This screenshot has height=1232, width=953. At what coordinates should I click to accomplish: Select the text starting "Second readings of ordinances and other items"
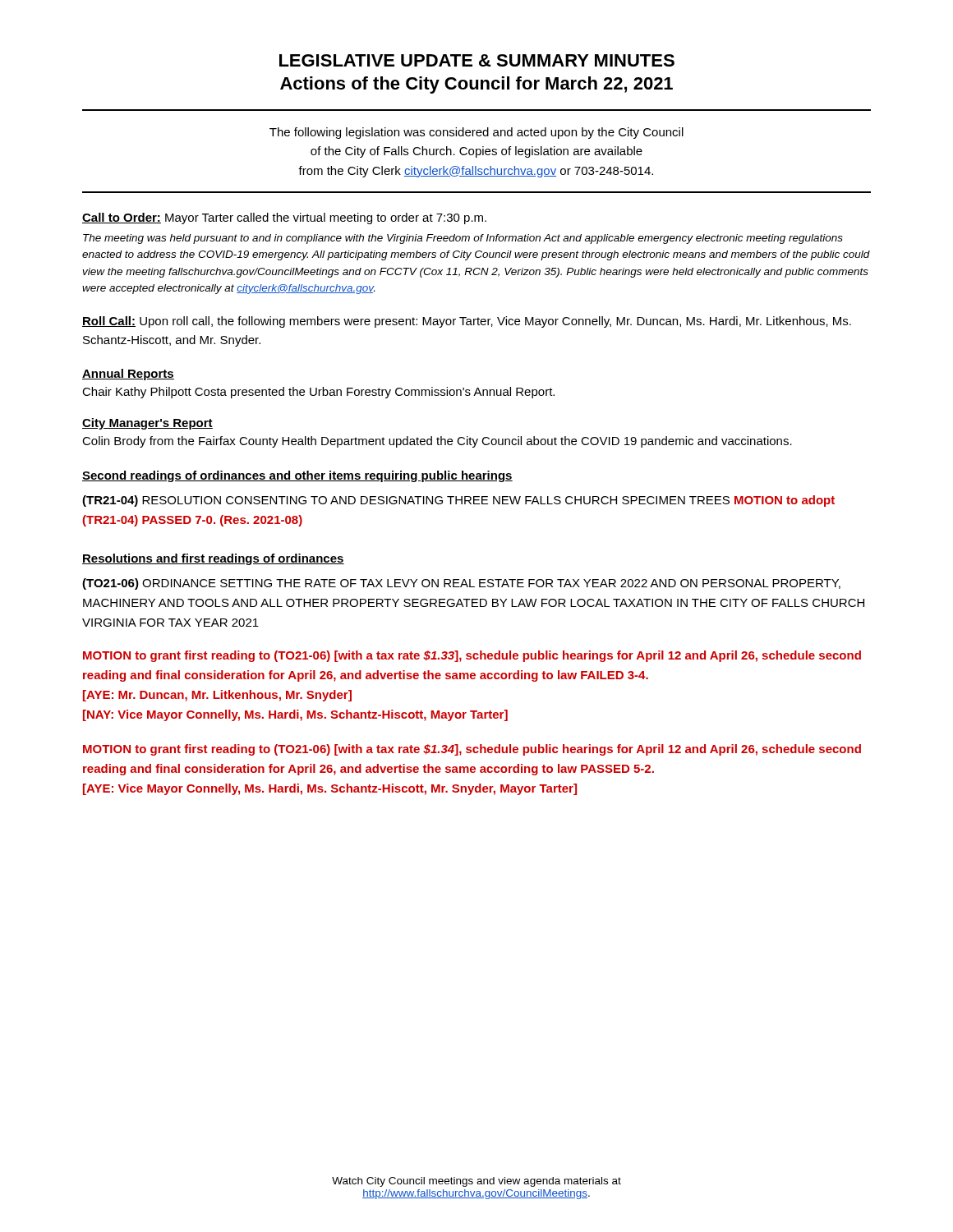click(297, 475)
